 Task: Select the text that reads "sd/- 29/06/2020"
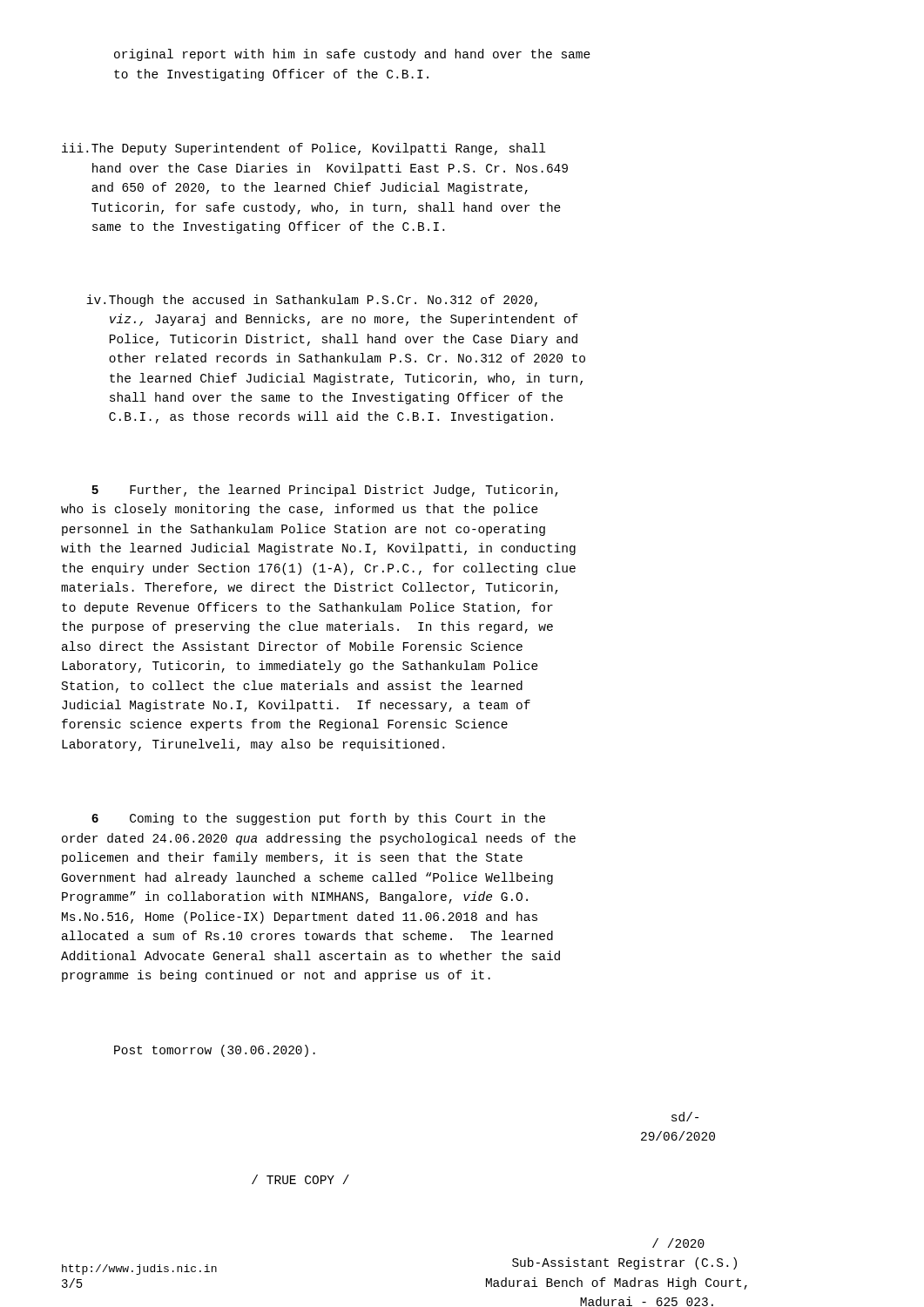685,1117
